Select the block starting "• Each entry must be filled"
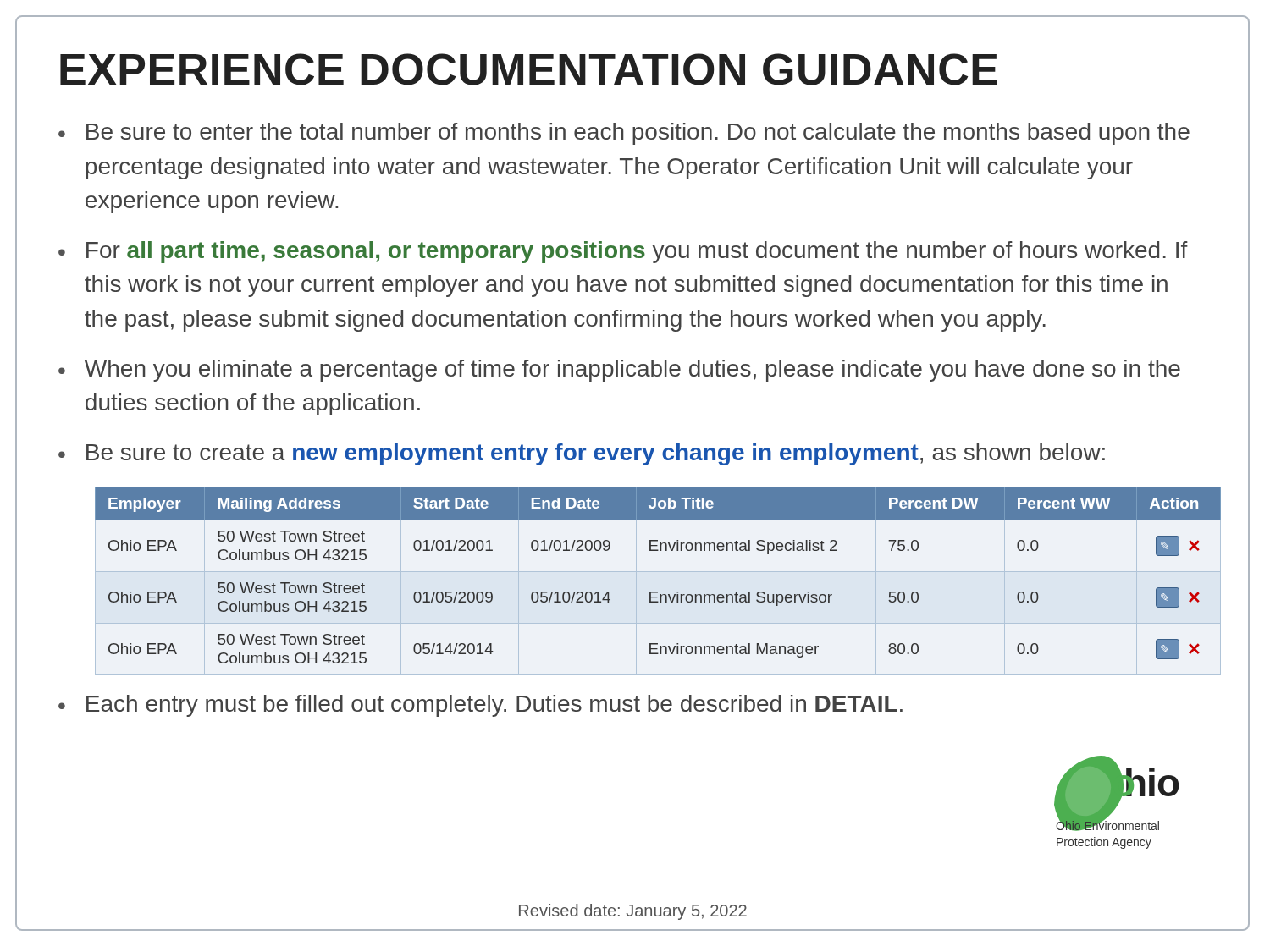 (x=481, y=705)
